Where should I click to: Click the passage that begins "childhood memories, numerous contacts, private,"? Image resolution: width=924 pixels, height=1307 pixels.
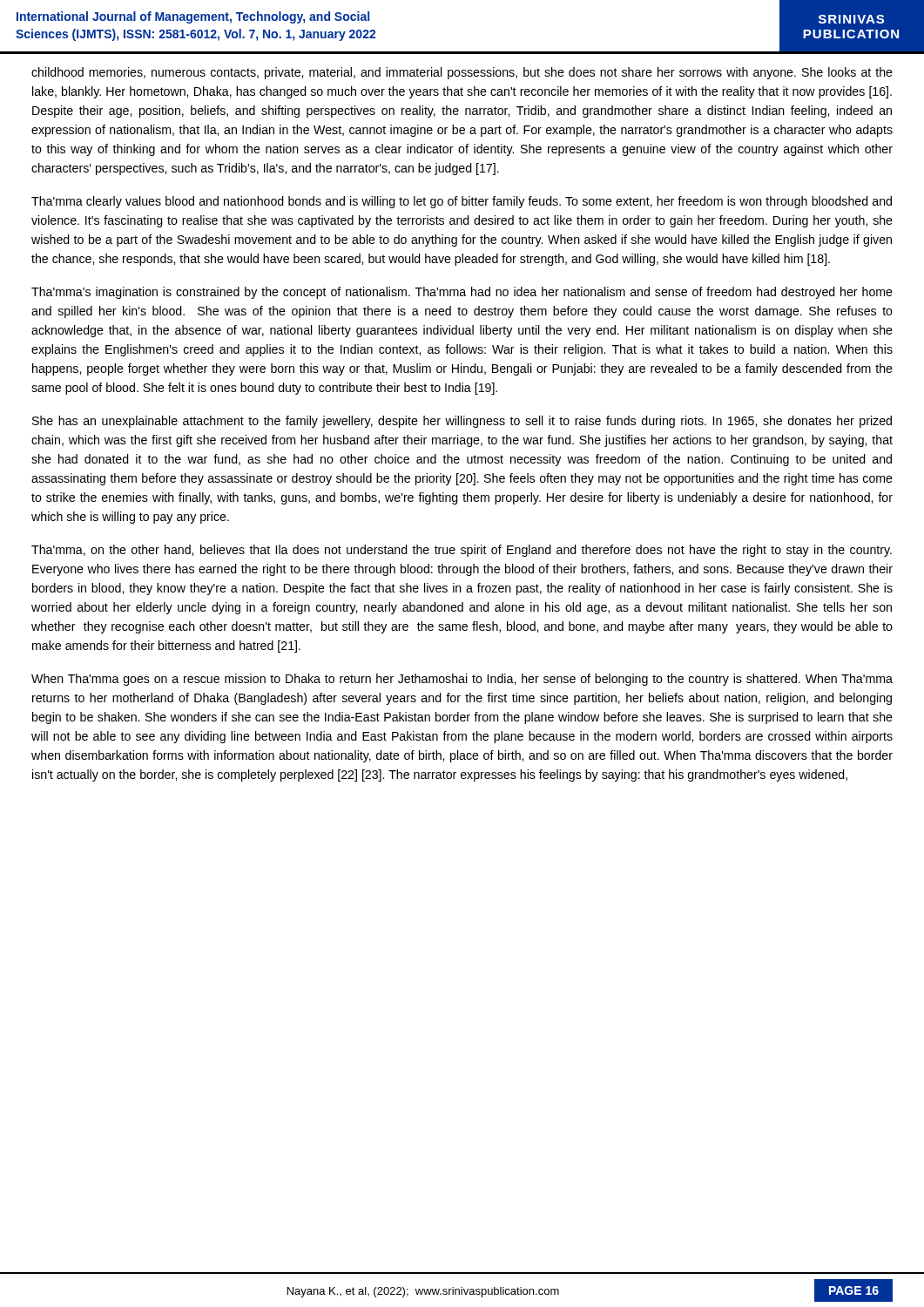pos(462,120)
